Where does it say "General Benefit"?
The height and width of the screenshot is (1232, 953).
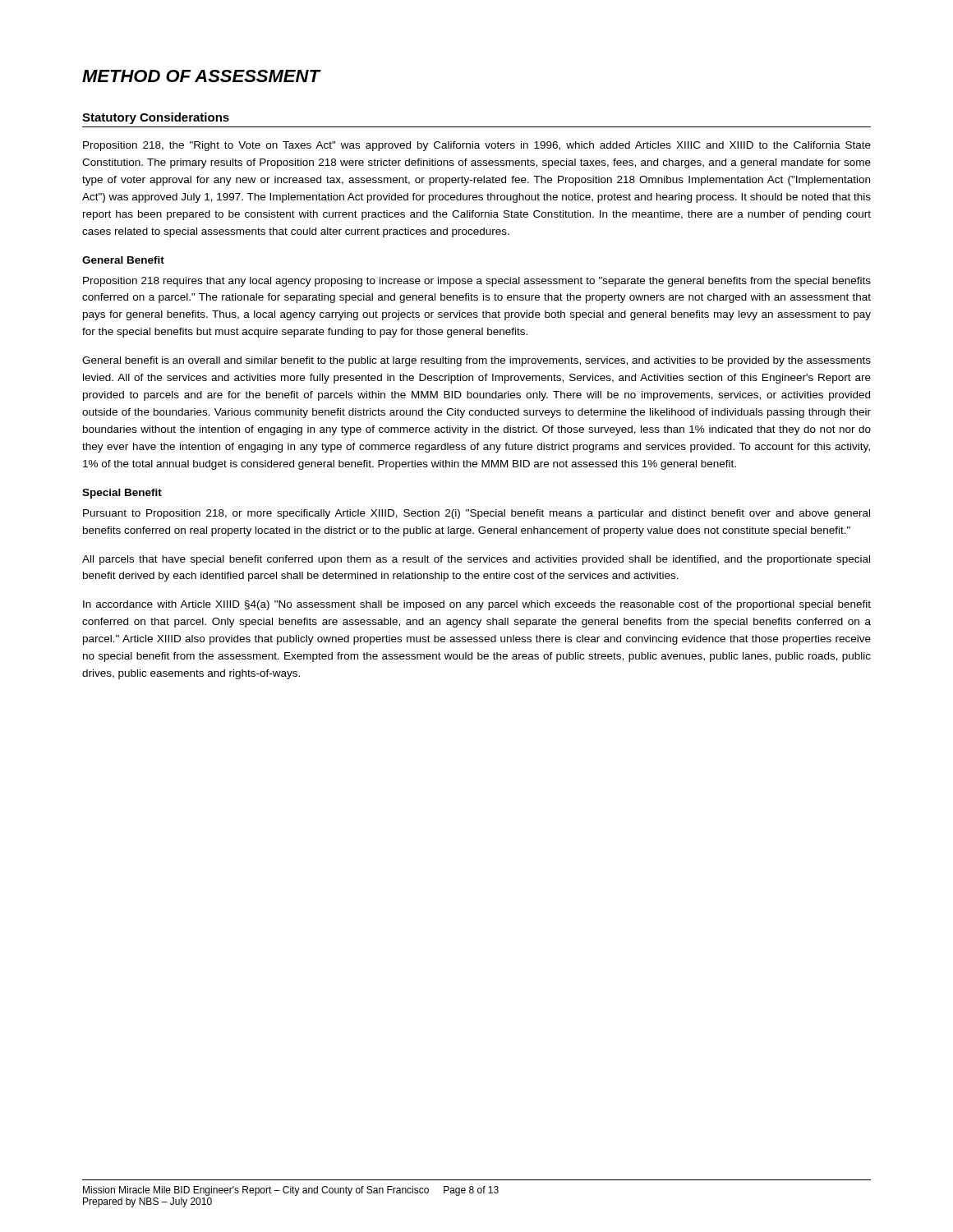click(x=123, y=260)
